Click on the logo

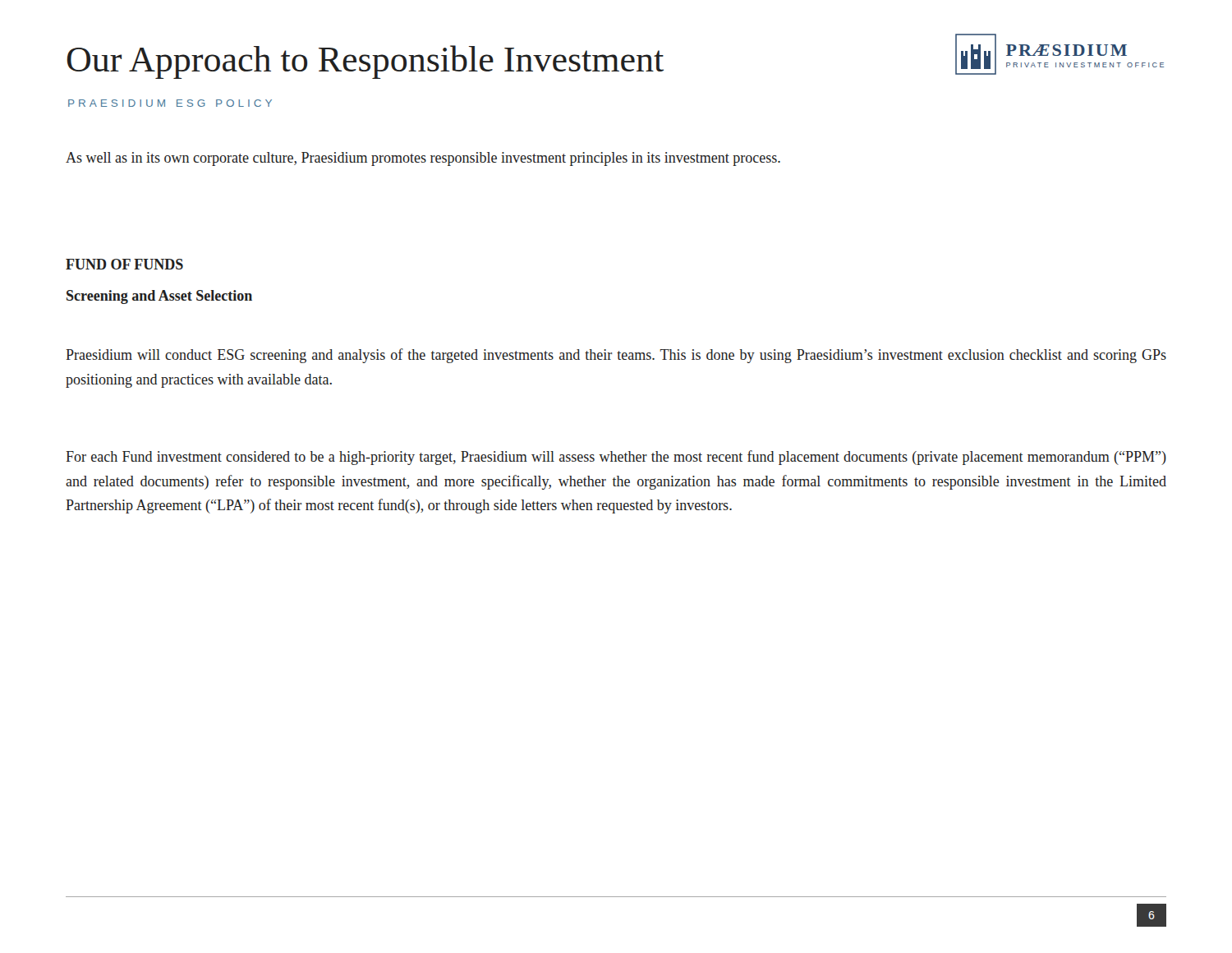[1061, 54]
